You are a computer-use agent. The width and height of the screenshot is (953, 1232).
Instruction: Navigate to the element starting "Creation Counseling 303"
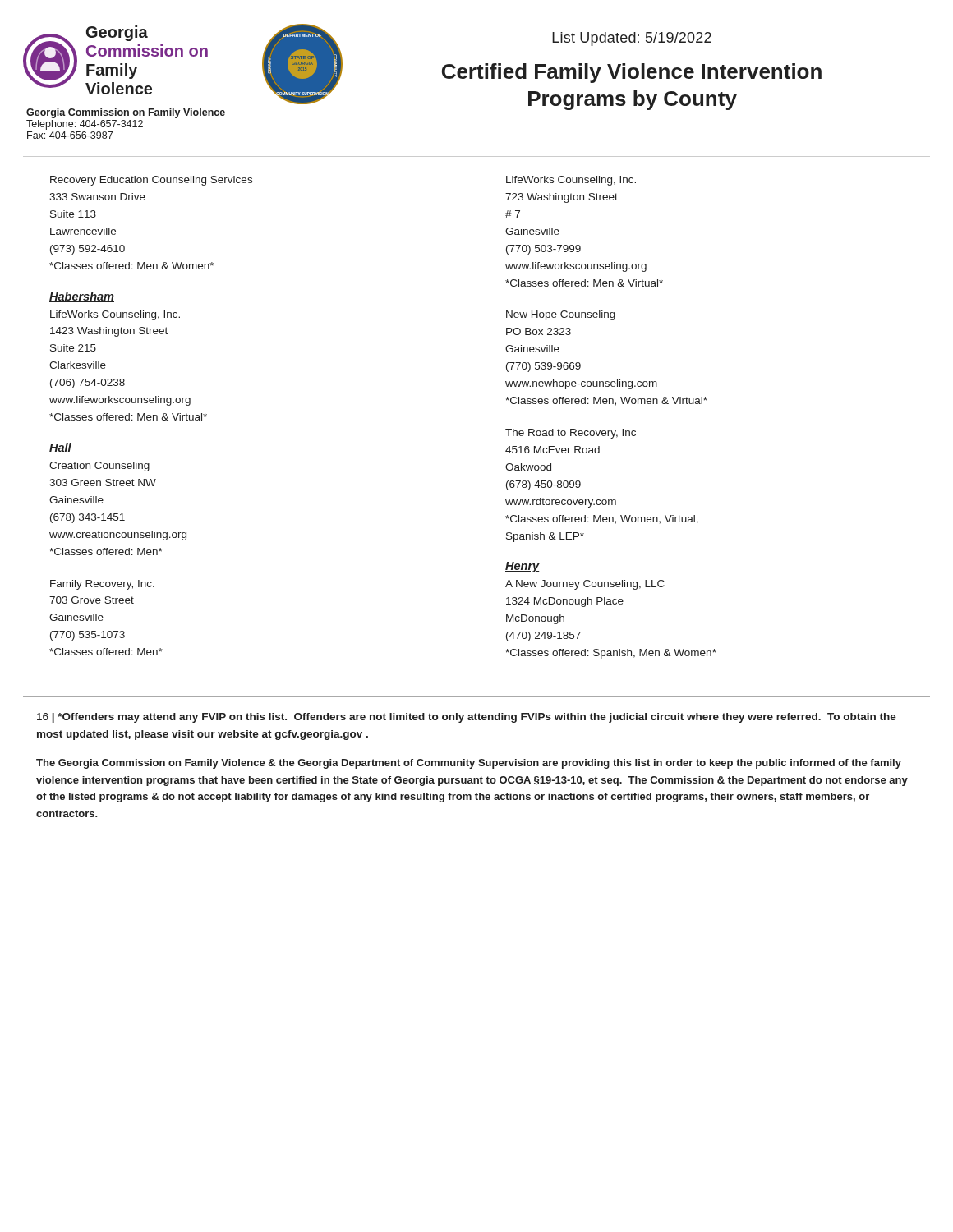pyautogui.click(x=99, y=467)
